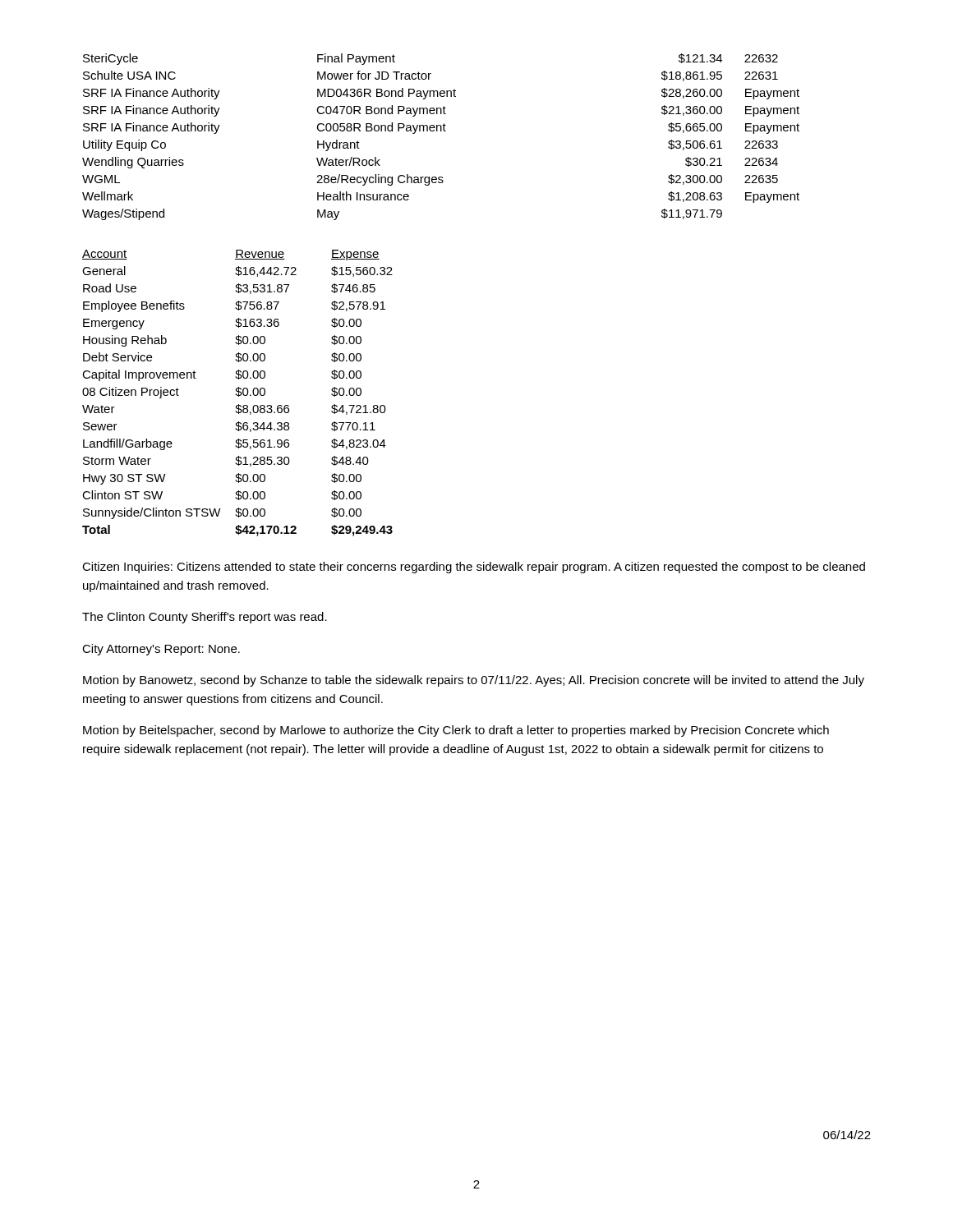Where is the passage that starts "Citizen Inquiries: Citizens attended to state"?

(x=474, y=576)
